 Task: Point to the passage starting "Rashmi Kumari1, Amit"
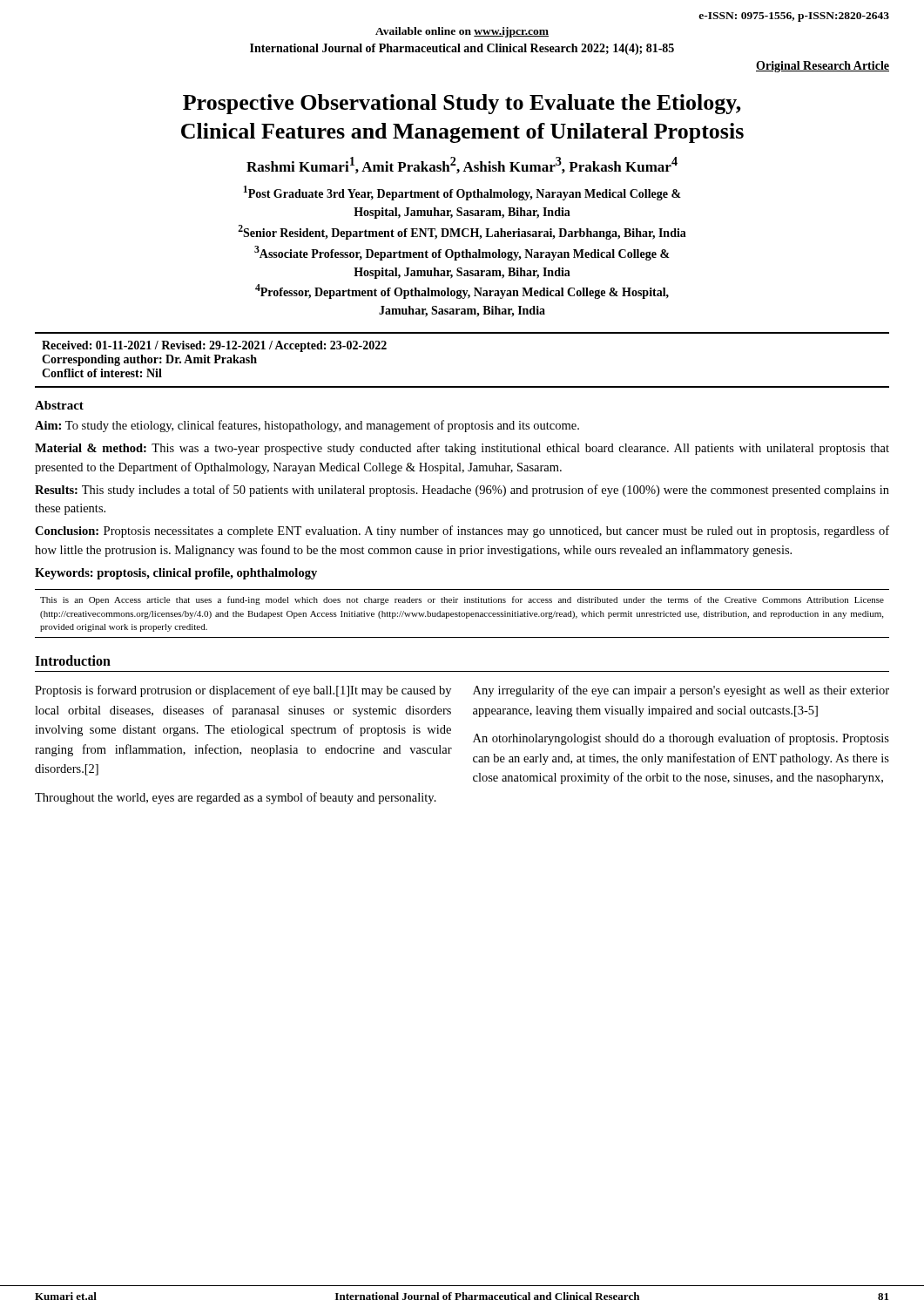point(462,165)
